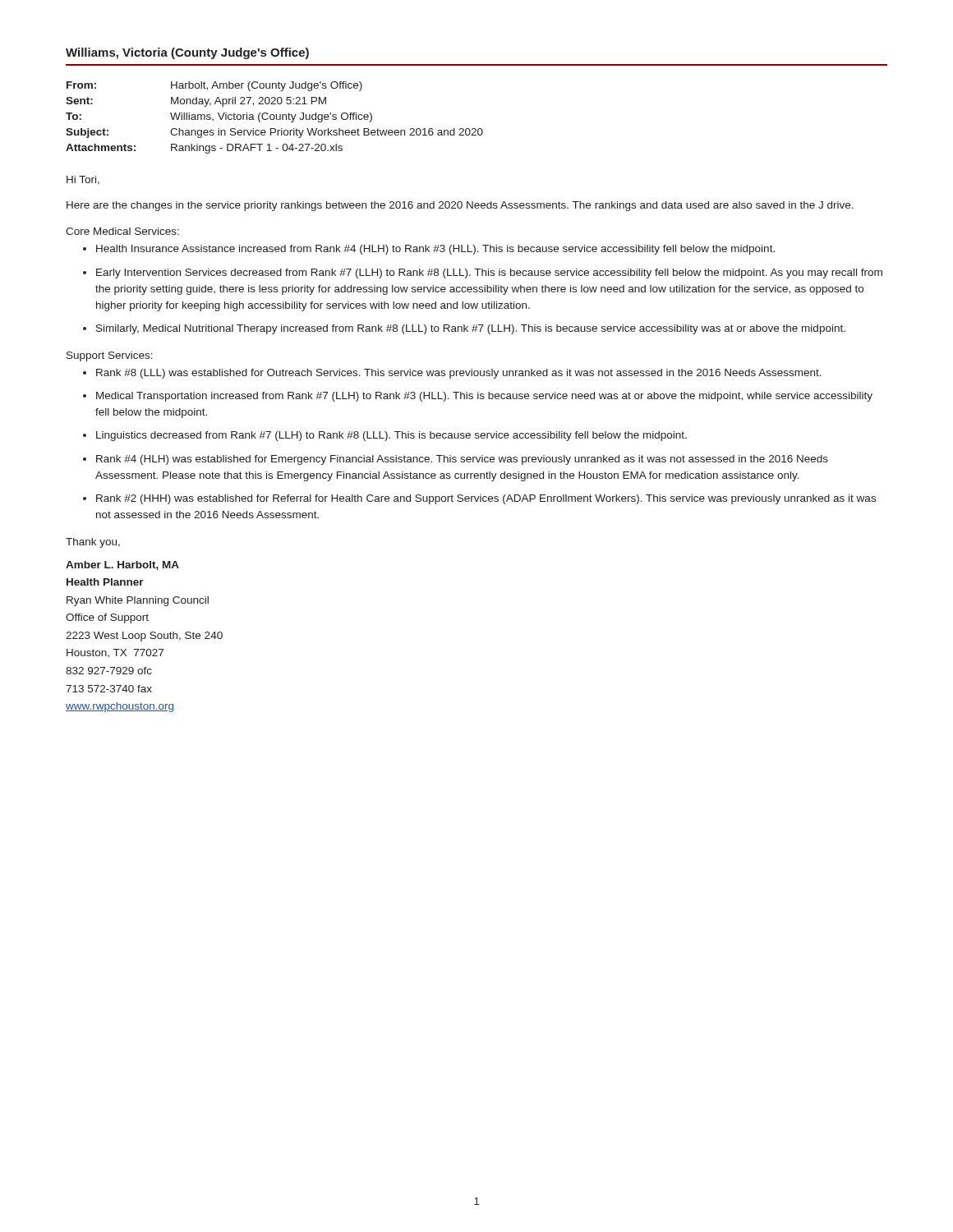This screenshot has height=1232, width=953.
Task: Point to the block beginning "Rank #4 (HLH) was established for"
Action: pos(462,467)
